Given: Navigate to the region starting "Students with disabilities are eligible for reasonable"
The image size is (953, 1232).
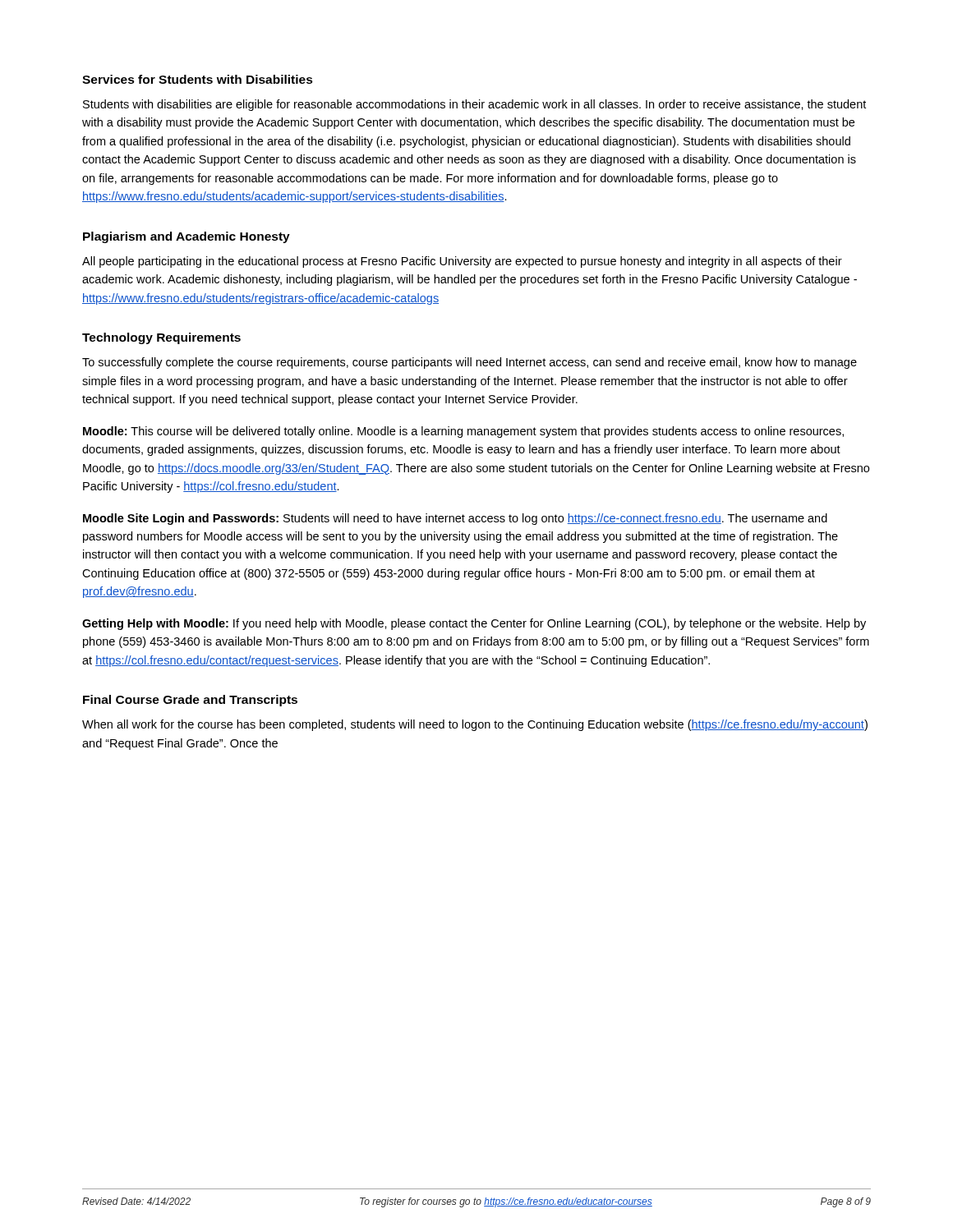Looking at the screenshot, I should pos(474,150).
